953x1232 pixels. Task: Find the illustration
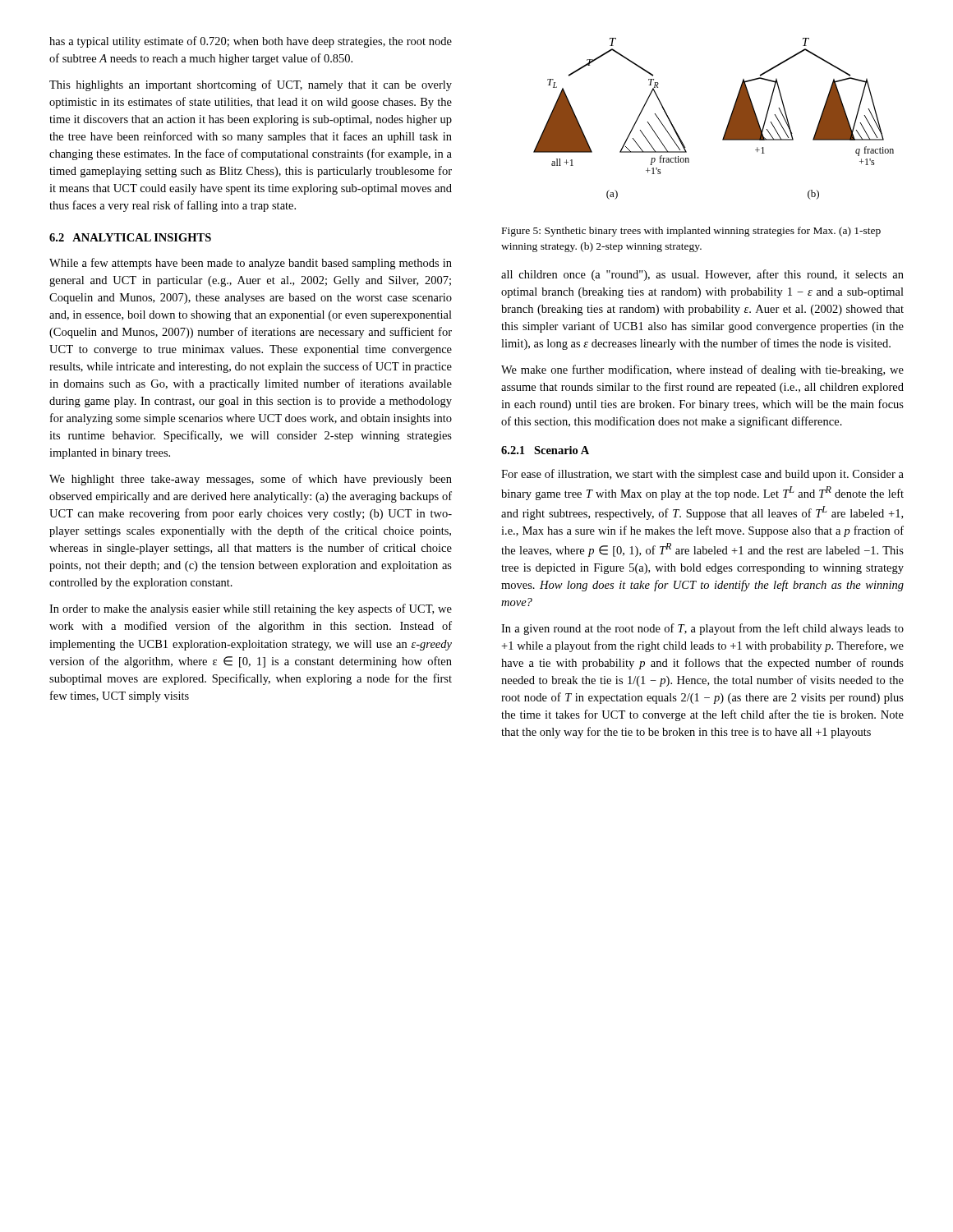[702, 126]
